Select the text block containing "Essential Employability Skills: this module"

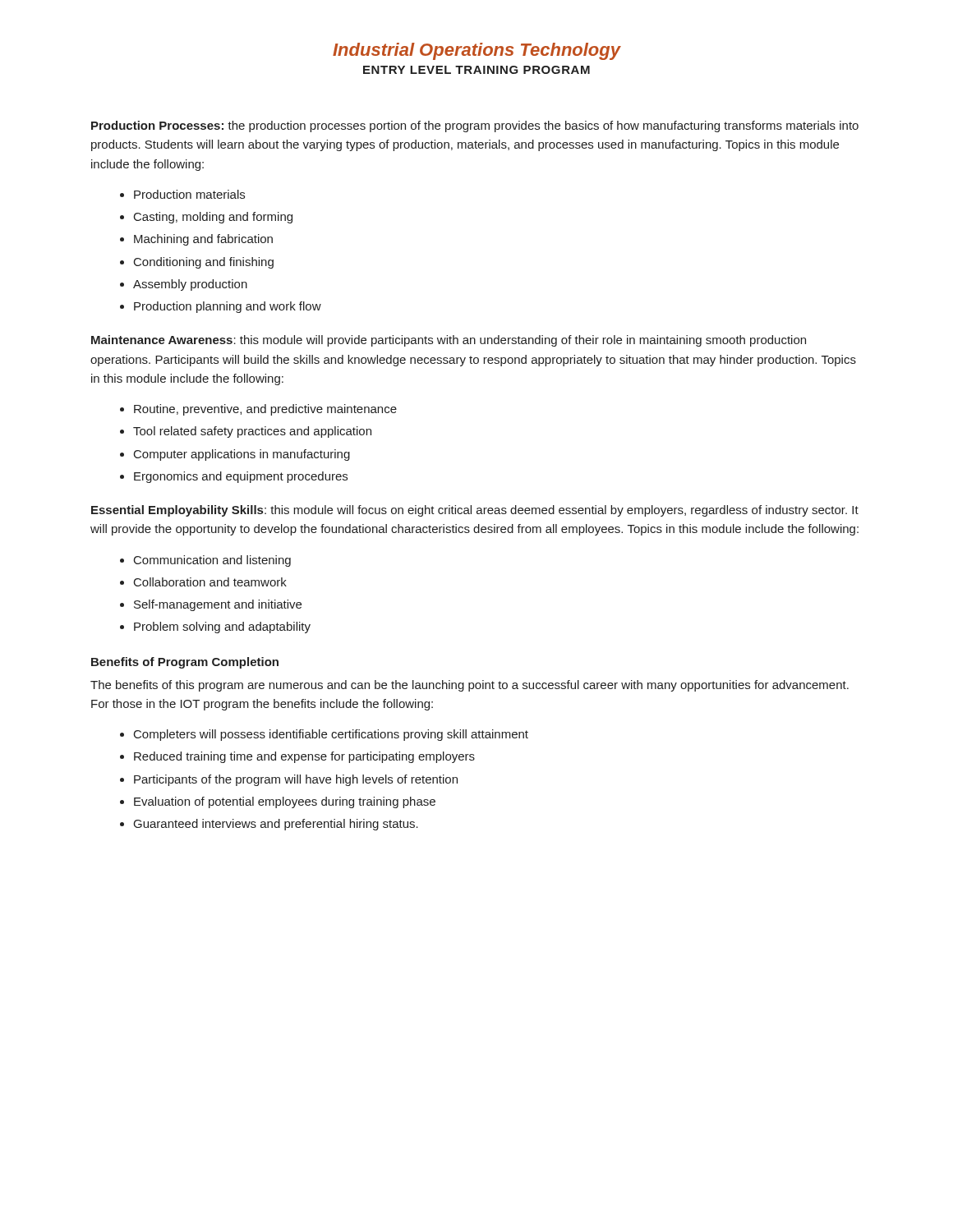(475, 519)
